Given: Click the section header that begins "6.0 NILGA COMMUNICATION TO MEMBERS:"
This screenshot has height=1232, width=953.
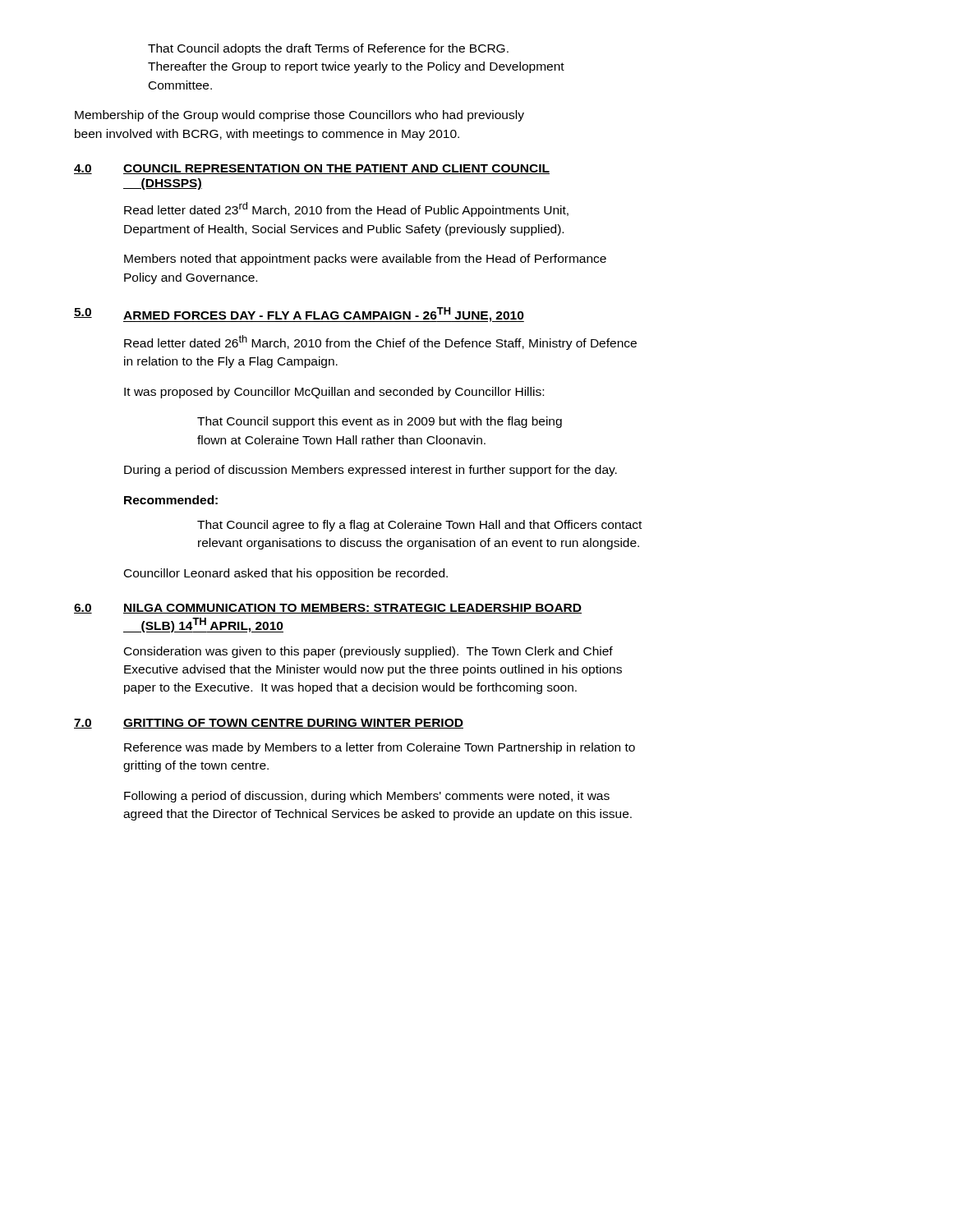Looking at the screenshot, I should pos(328,617).
